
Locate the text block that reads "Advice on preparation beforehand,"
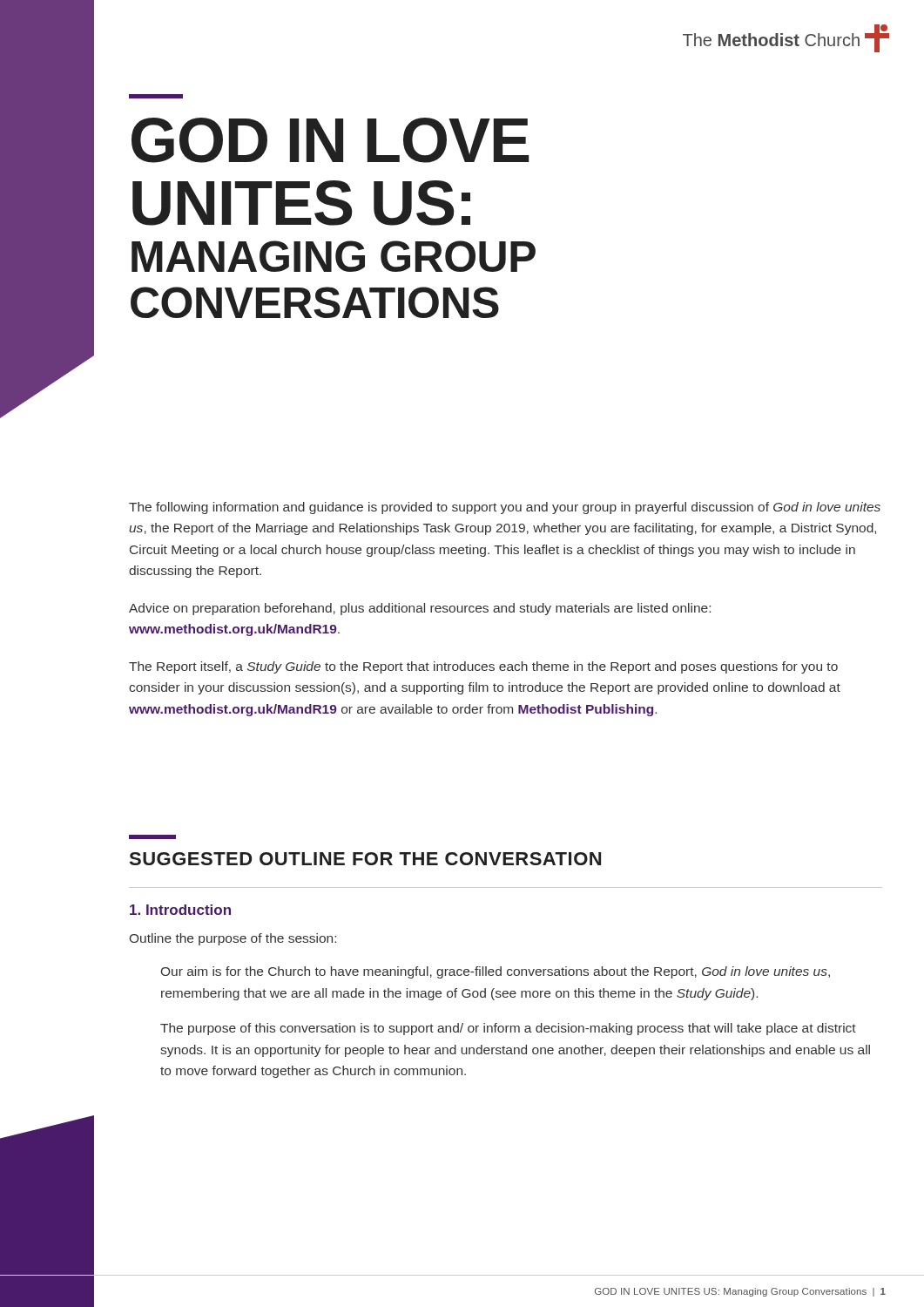420,618
